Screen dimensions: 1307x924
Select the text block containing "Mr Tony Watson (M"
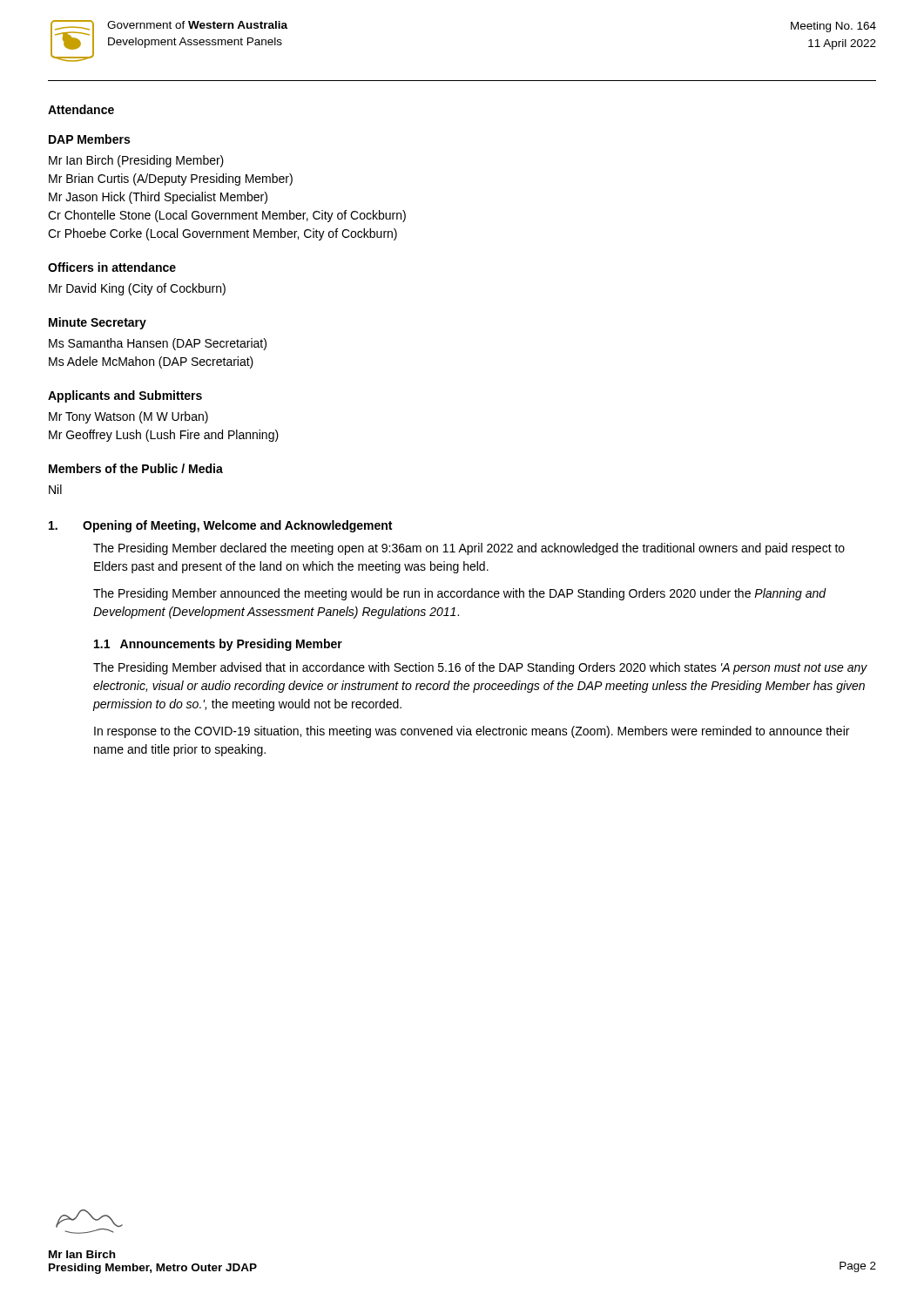pyautogui.click(x=163, y=426)
